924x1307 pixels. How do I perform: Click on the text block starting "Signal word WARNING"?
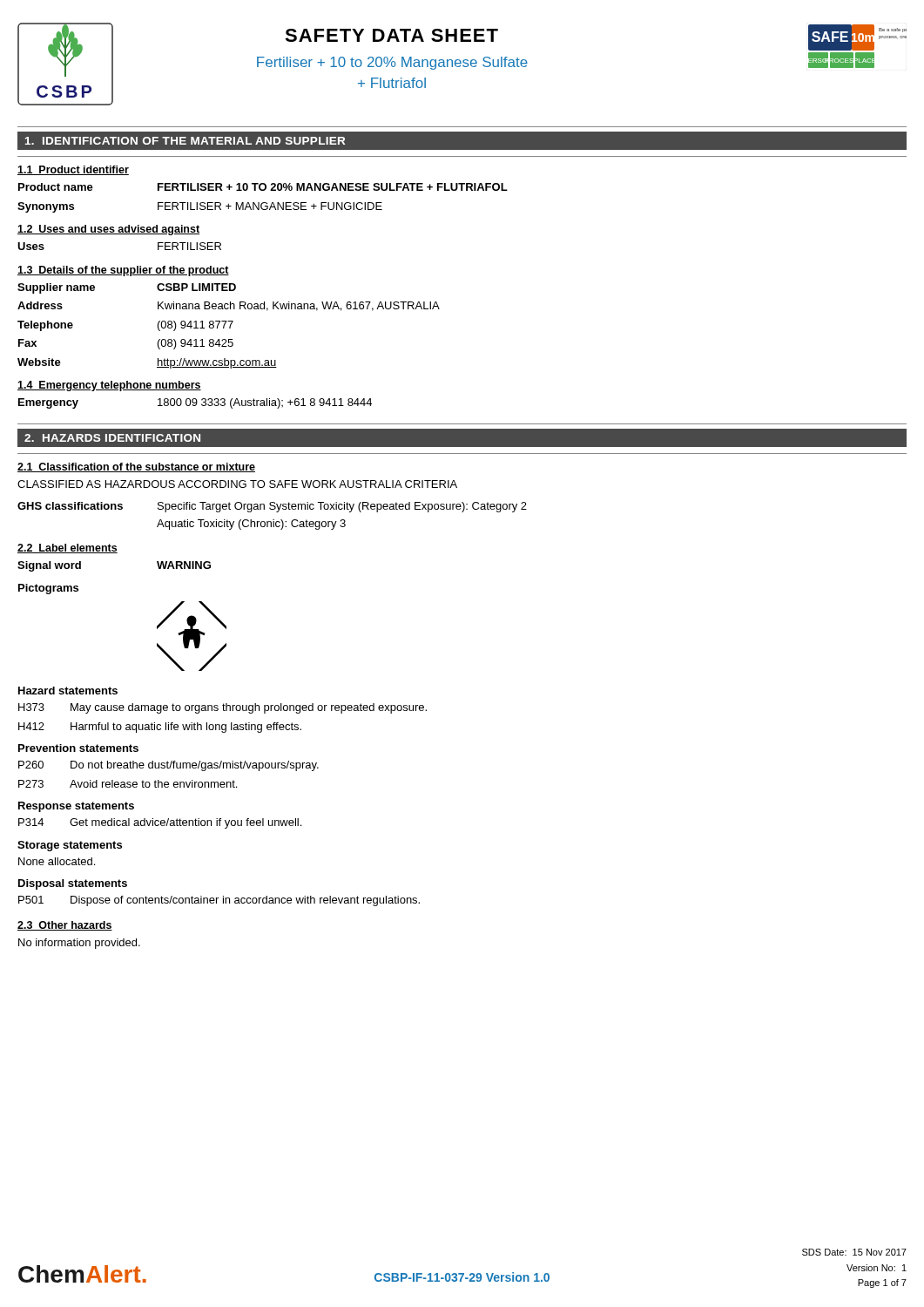(43, 566)
